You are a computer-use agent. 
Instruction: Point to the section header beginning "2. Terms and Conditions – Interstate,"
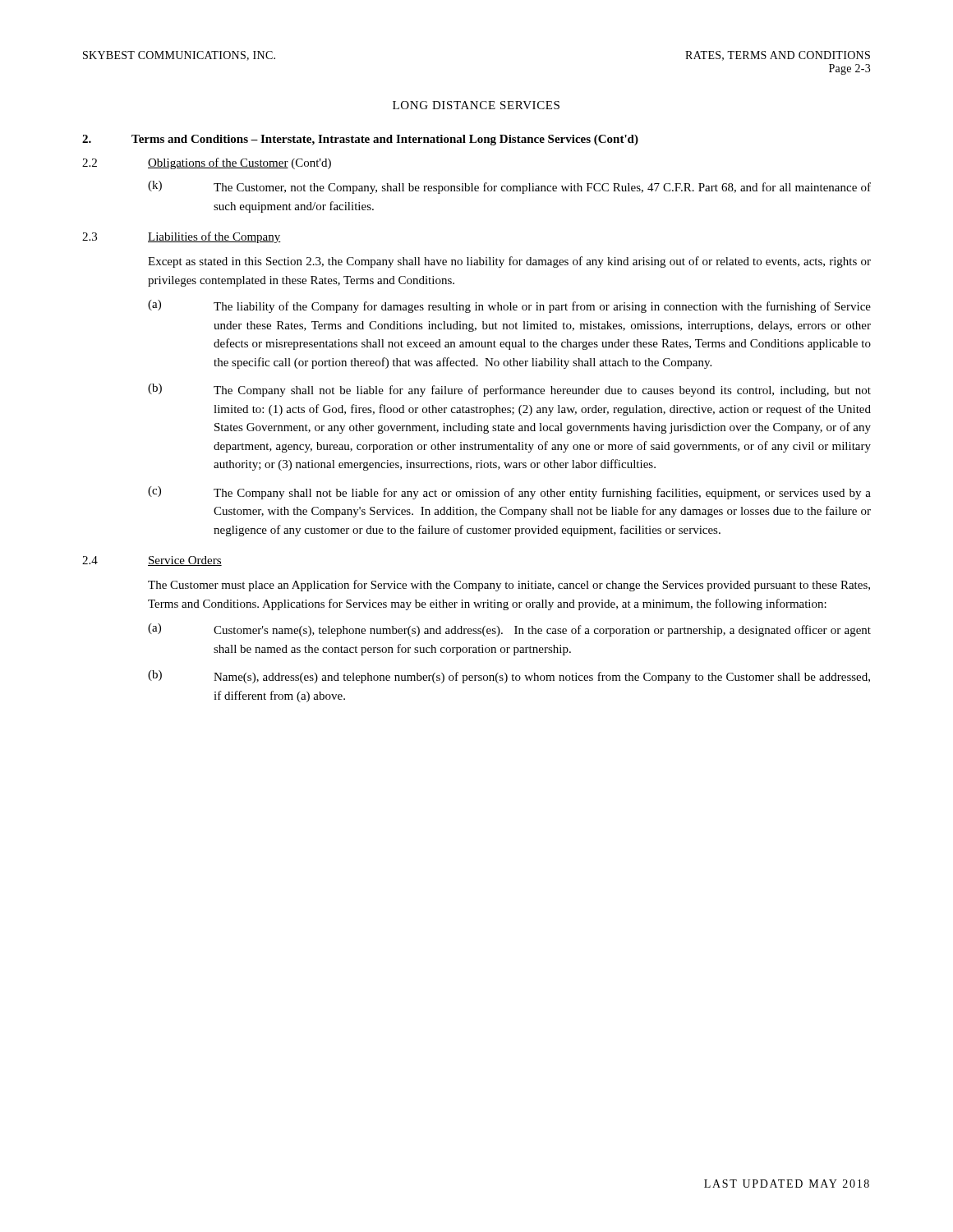pos(476,139)
